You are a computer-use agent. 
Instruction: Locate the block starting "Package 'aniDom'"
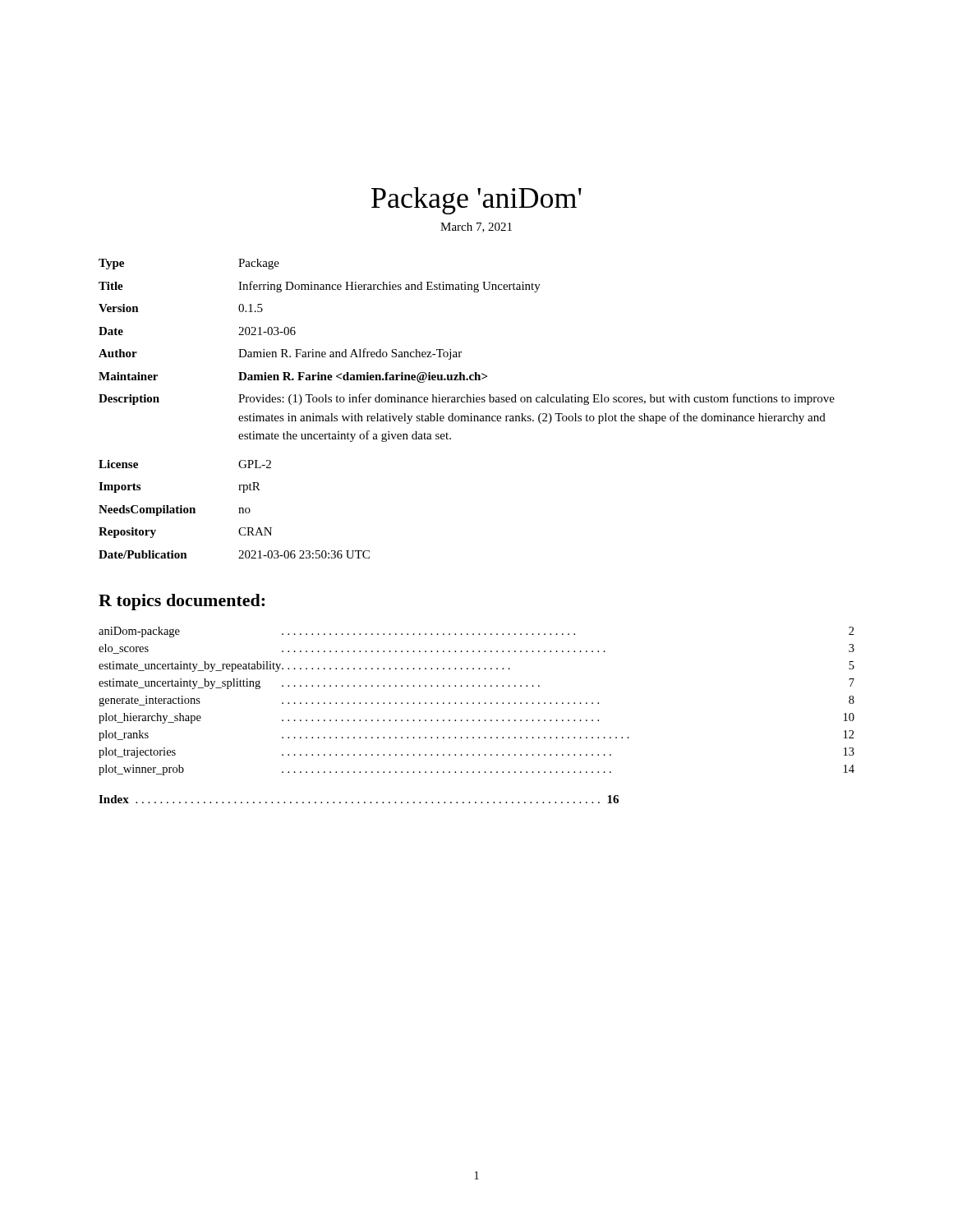[x=476, y=198]
